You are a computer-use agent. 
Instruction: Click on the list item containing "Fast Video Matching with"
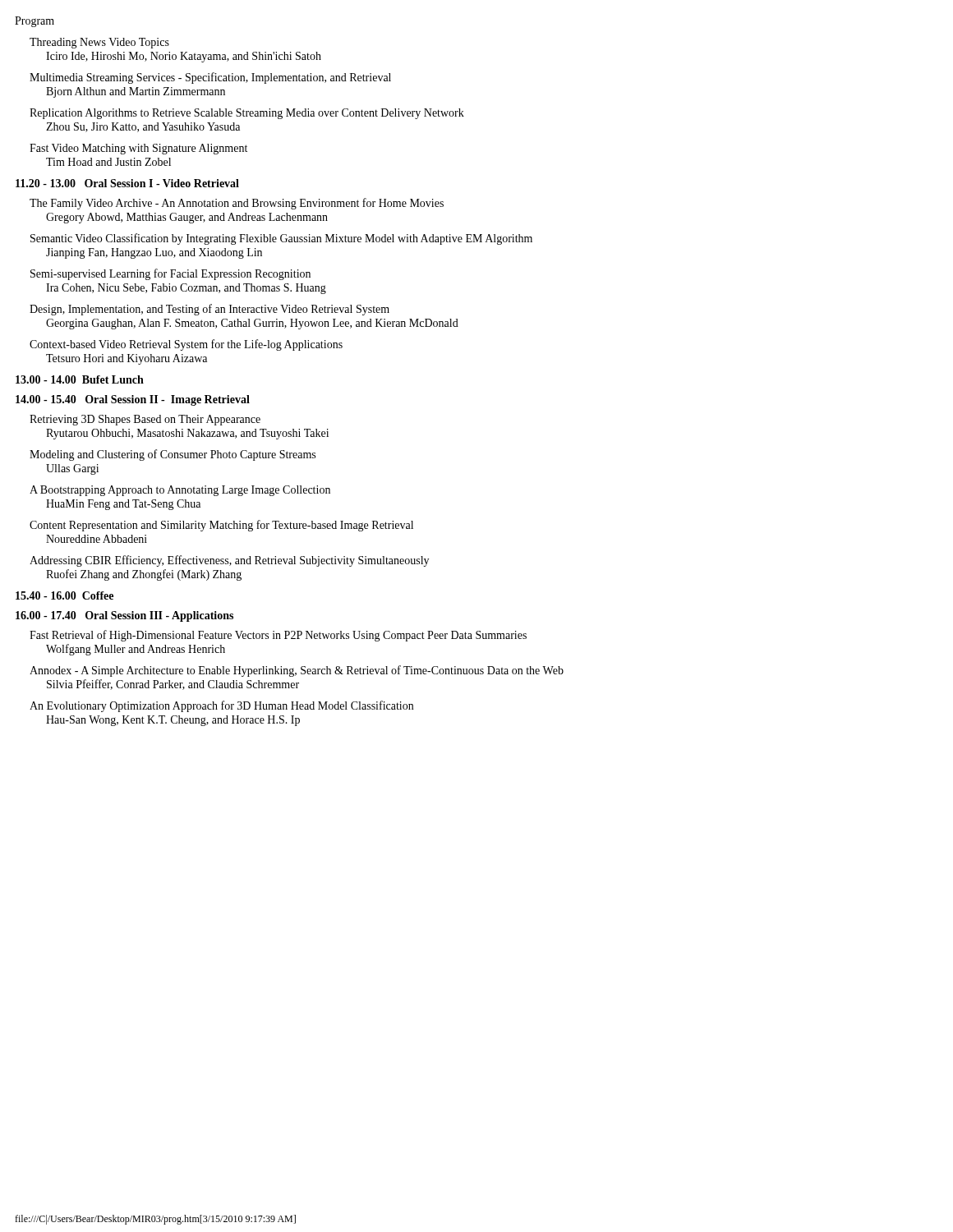[x=138, y=149]
